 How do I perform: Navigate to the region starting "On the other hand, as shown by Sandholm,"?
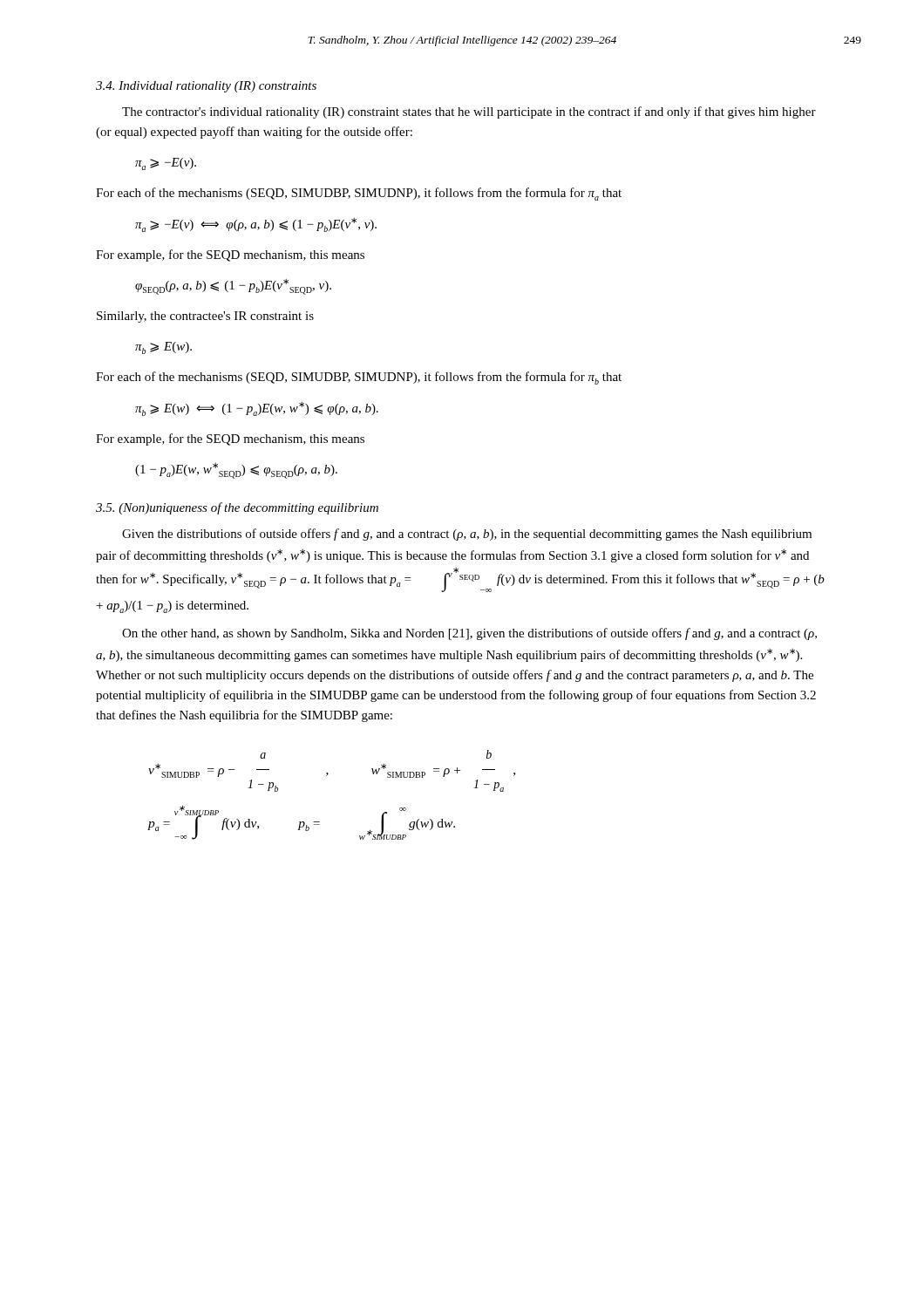(x=457, y=674)
